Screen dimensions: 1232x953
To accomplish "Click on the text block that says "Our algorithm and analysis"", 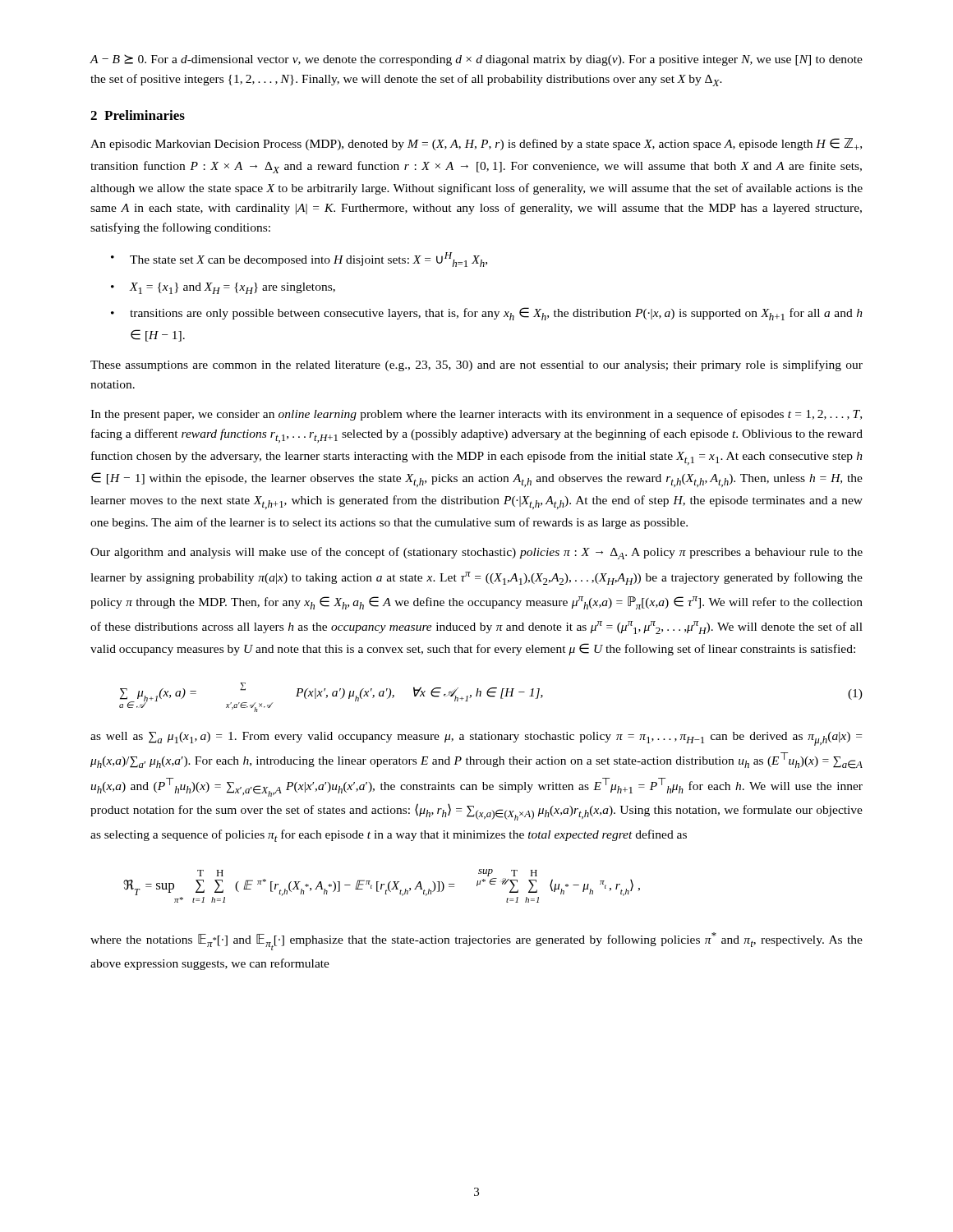I will coord(476,600).
